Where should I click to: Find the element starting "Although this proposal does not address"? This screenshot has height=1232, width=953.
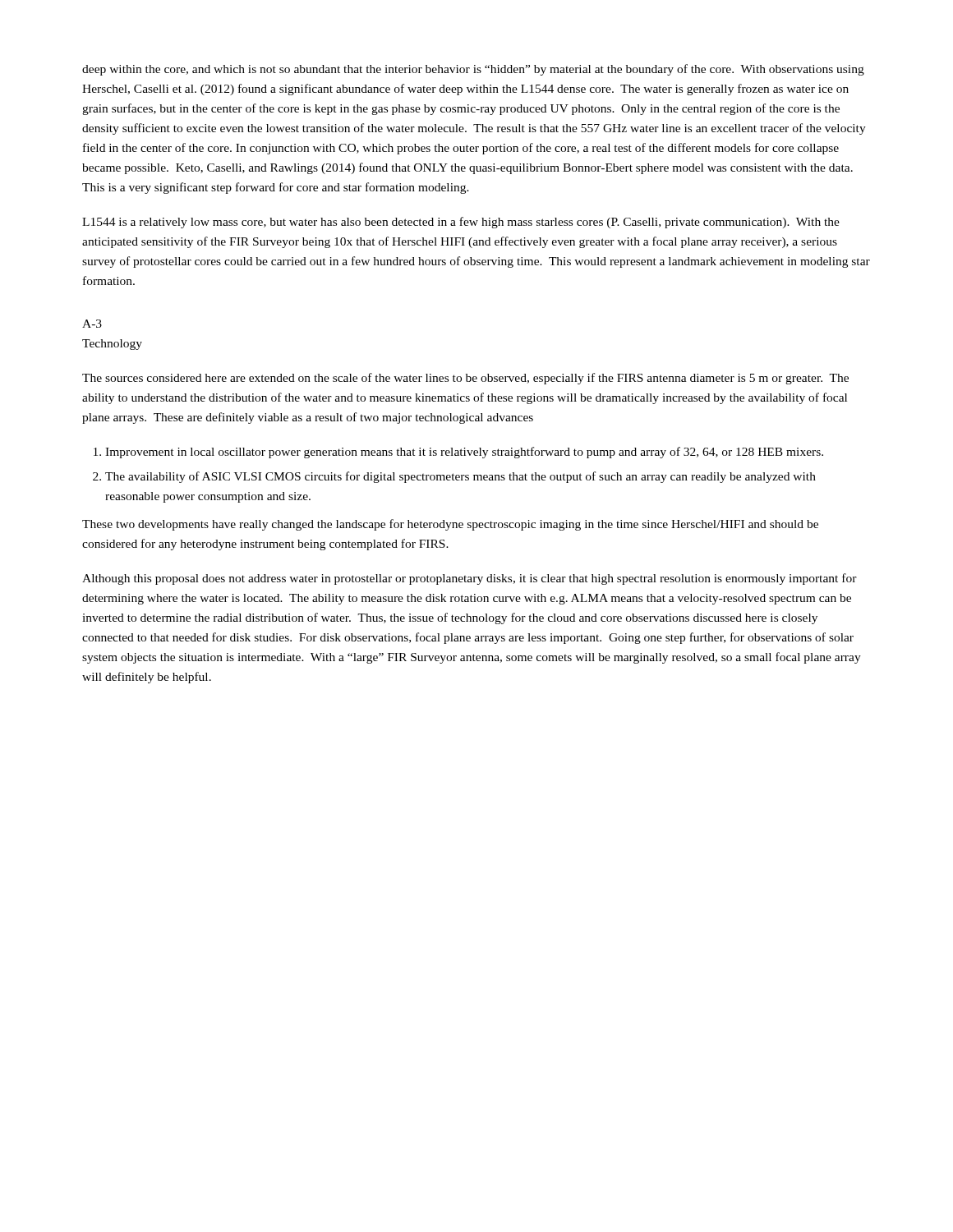[471, 627]
